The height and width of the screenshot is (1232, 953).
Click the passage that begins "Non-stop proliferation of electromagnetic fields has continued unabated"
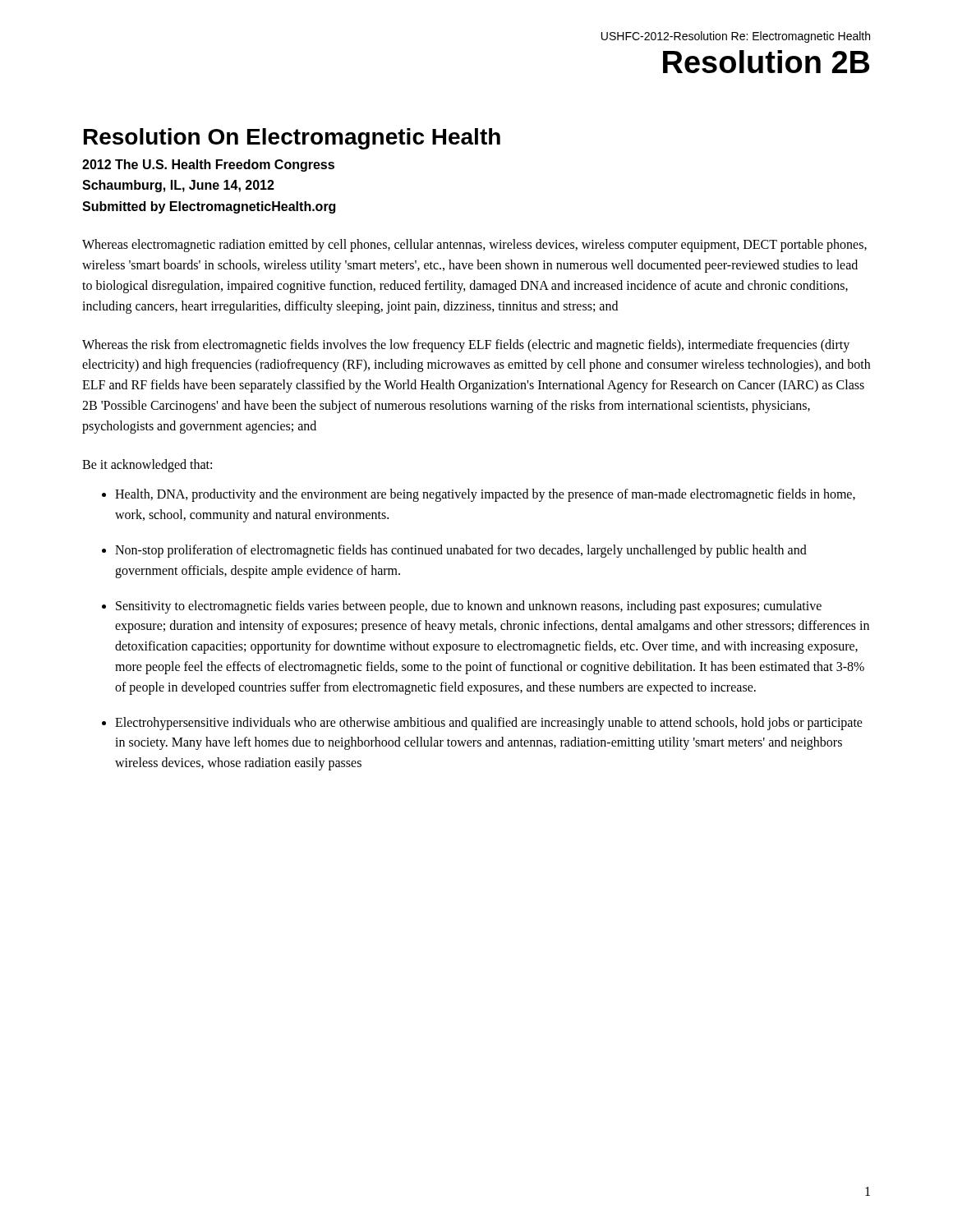coord(461,560)
